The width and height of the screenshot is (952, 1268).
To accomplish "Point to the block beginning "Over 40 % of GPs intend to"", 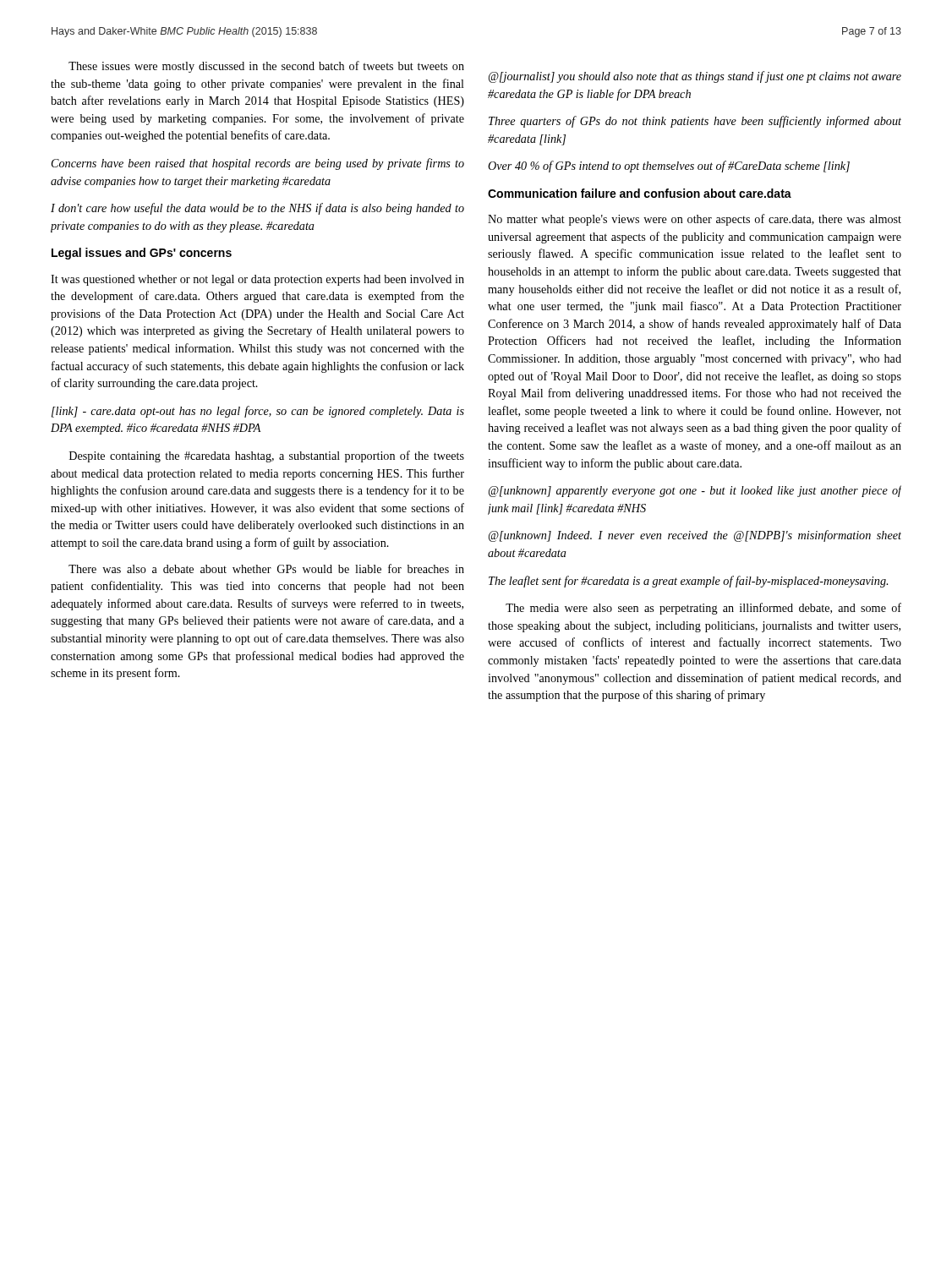I will point(695,166).
